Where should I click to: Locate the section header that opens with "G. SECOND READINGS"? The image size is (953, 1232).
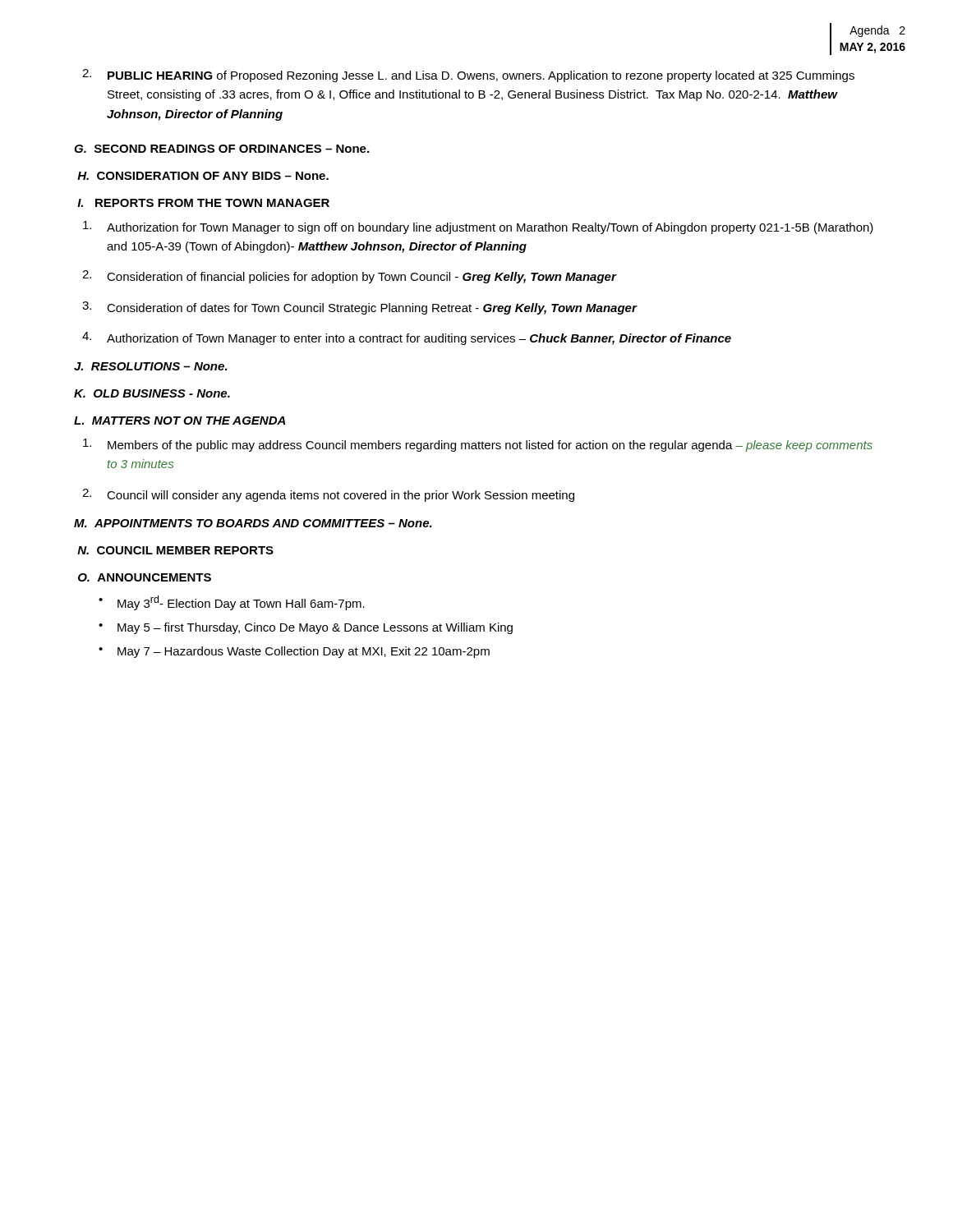tap(222, 148)
